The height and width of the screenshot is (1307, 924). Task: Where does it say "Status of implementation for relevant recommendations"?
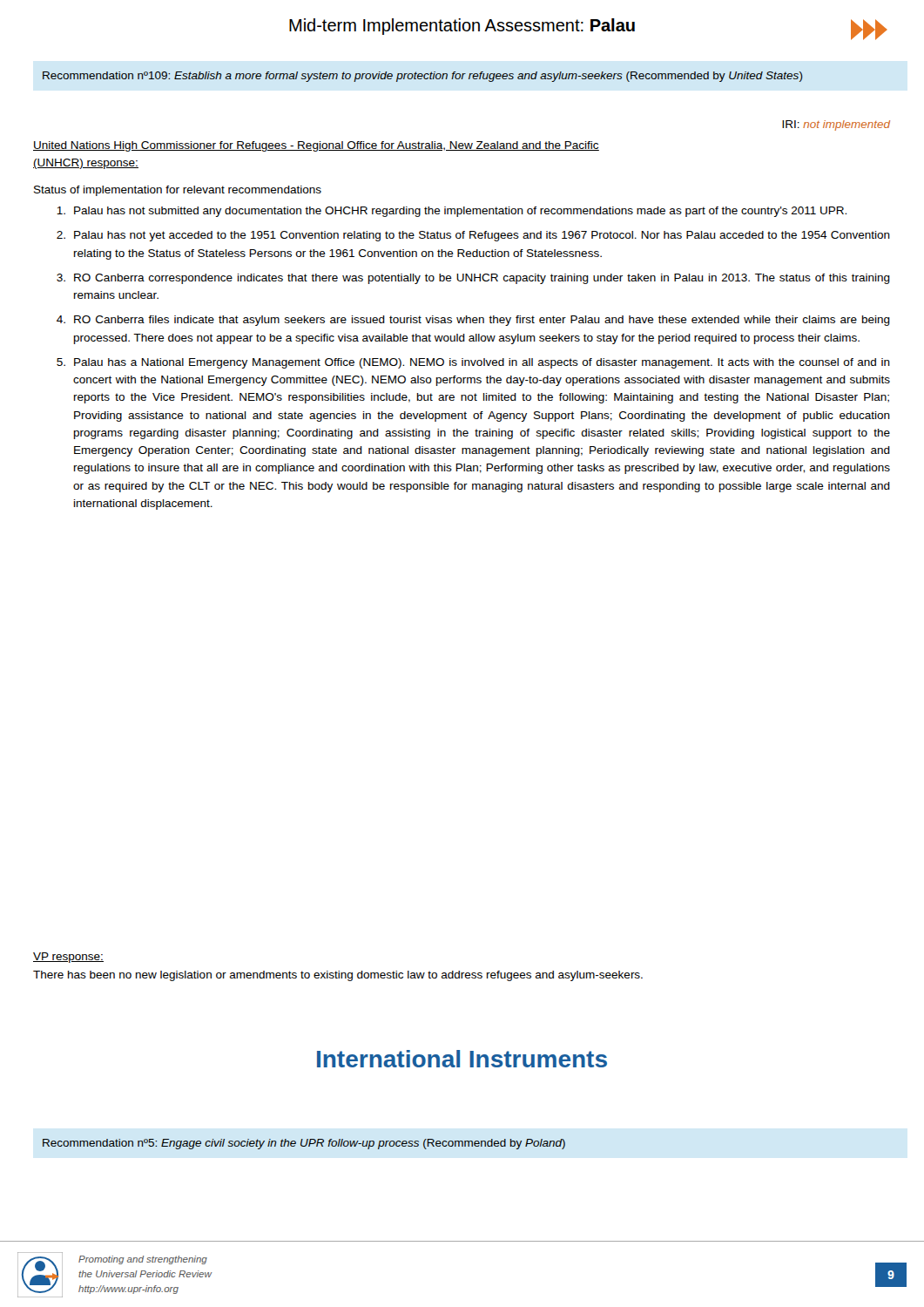pyautogui.click(x=177, y=190)
